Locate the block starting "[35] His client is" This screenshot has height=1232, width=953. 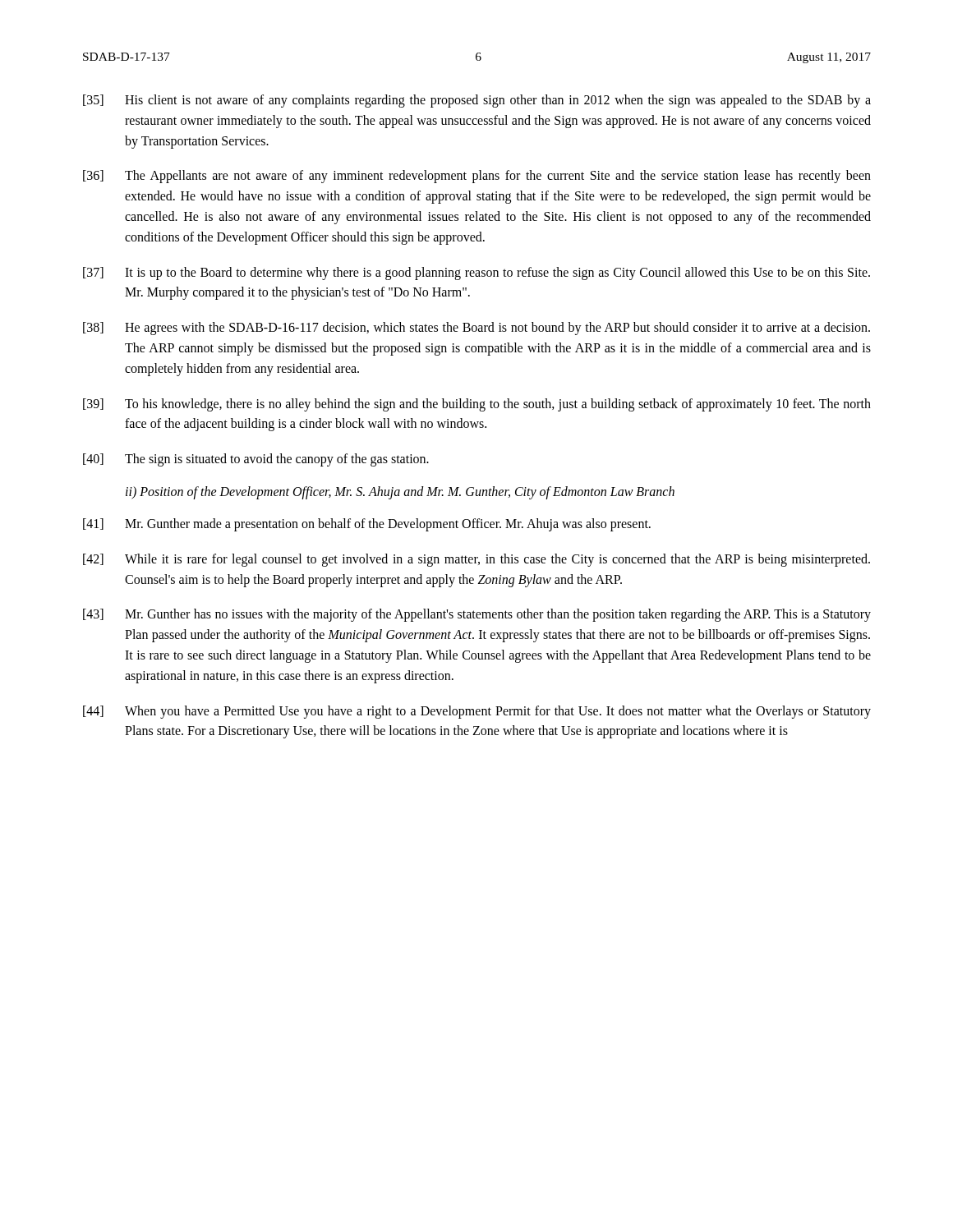coord(476,121)
